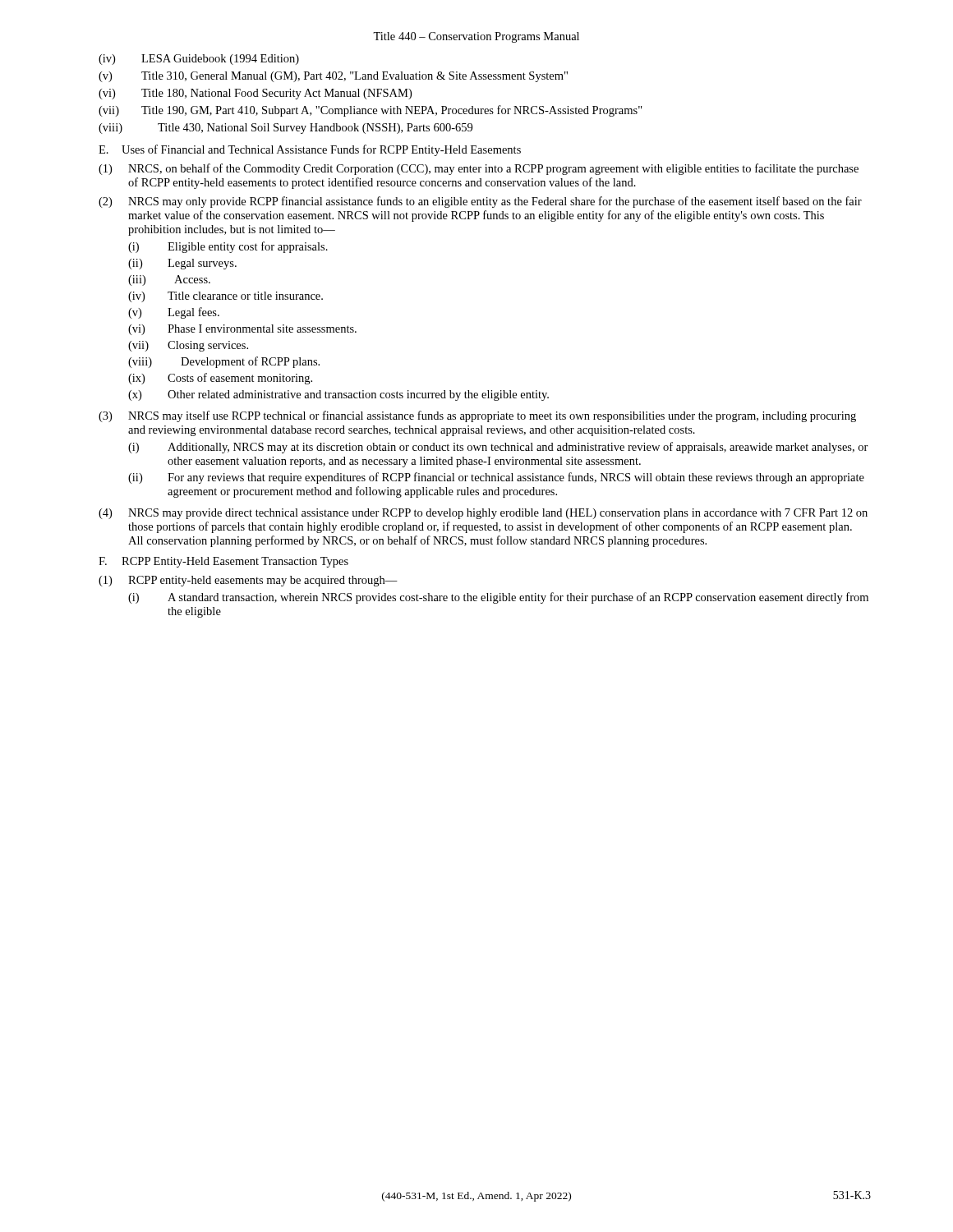Select the text starting "(iv) Title clearance"
This screenshot has width=953, height=1232.
pyautogui.click(x=226, y=297)
